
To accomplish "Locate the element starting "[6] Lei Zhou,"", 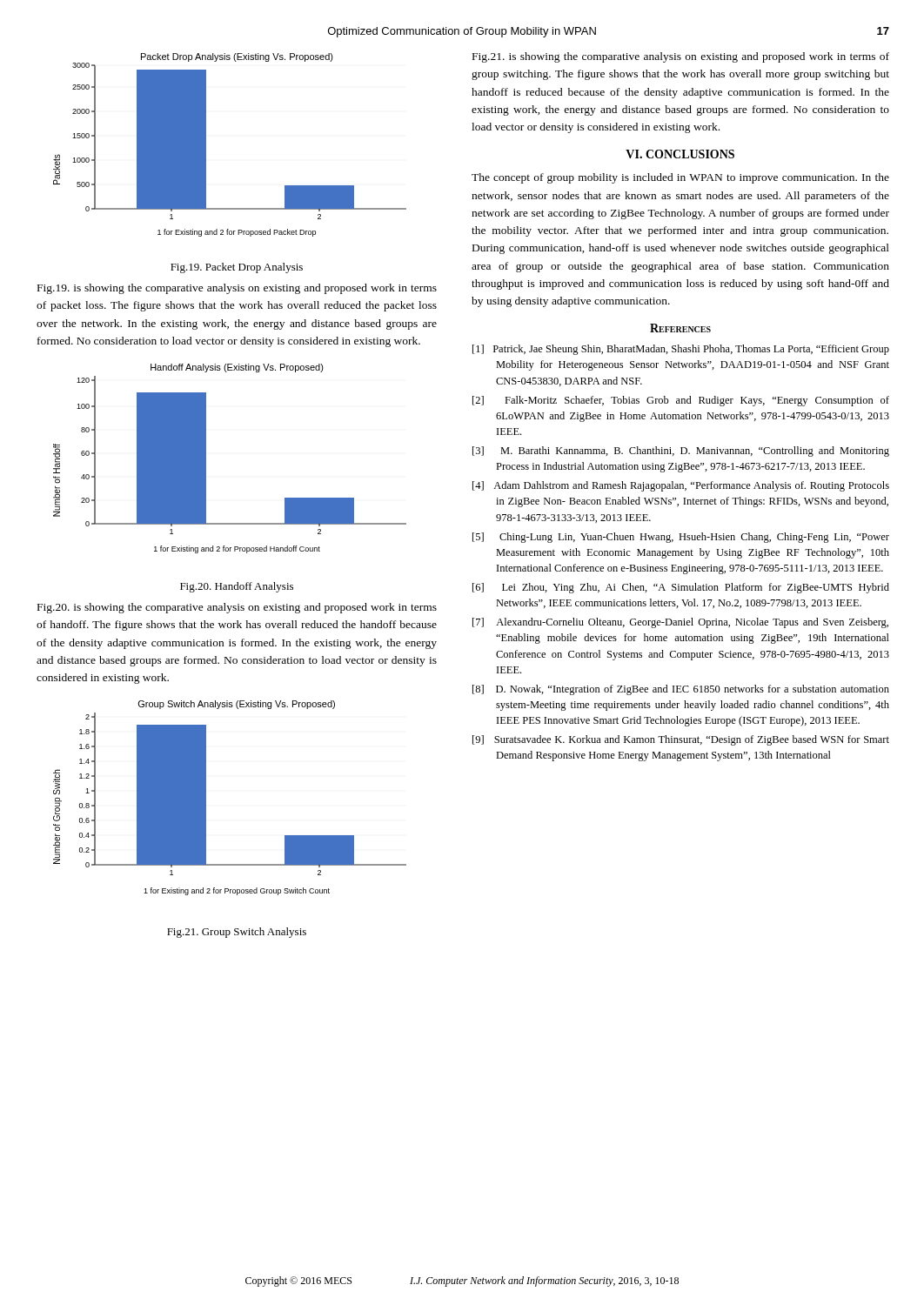I will tap(680, 595).
